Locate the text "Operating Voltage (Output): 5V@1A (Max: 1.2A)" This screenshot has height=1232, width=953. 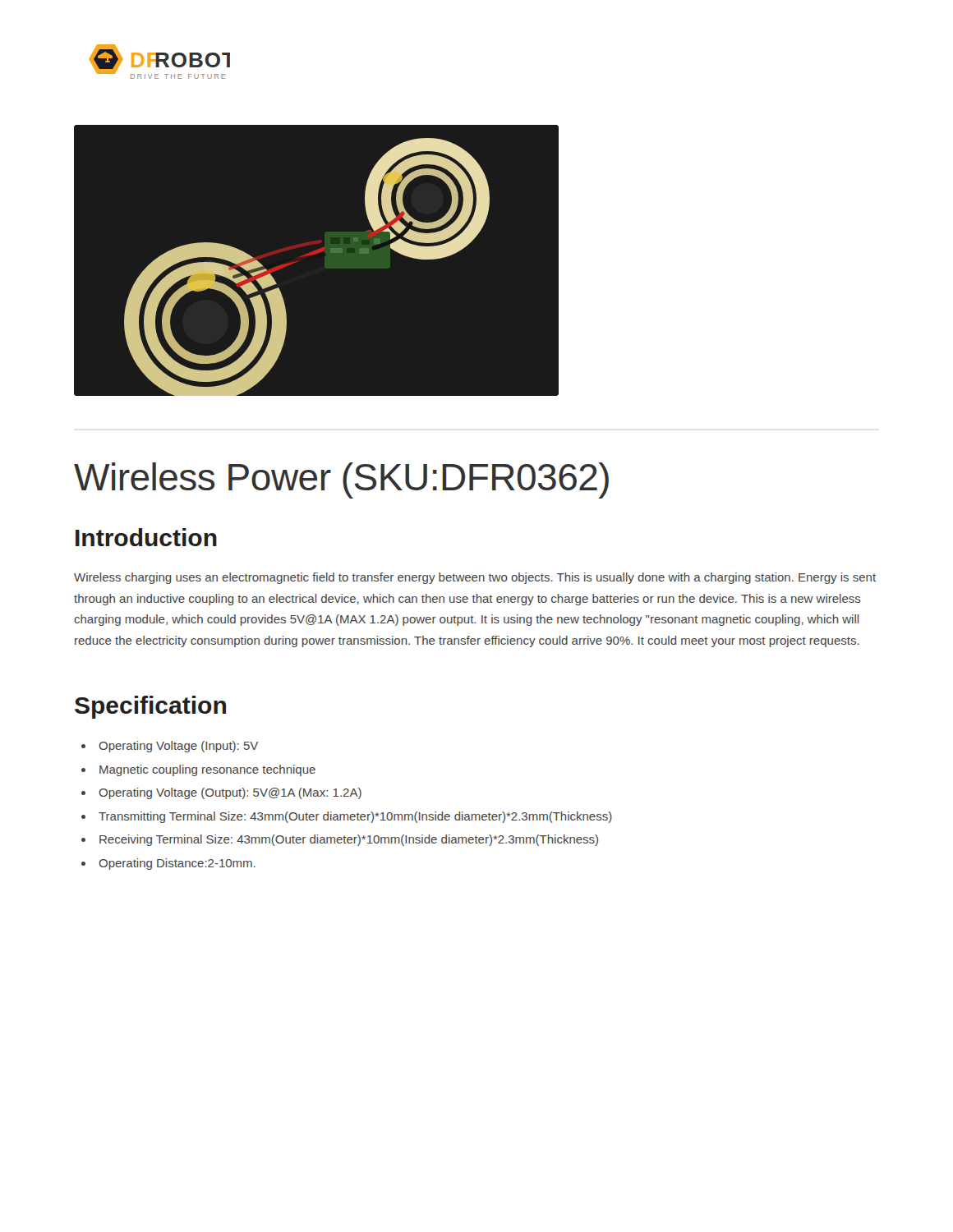click(230, 792)
